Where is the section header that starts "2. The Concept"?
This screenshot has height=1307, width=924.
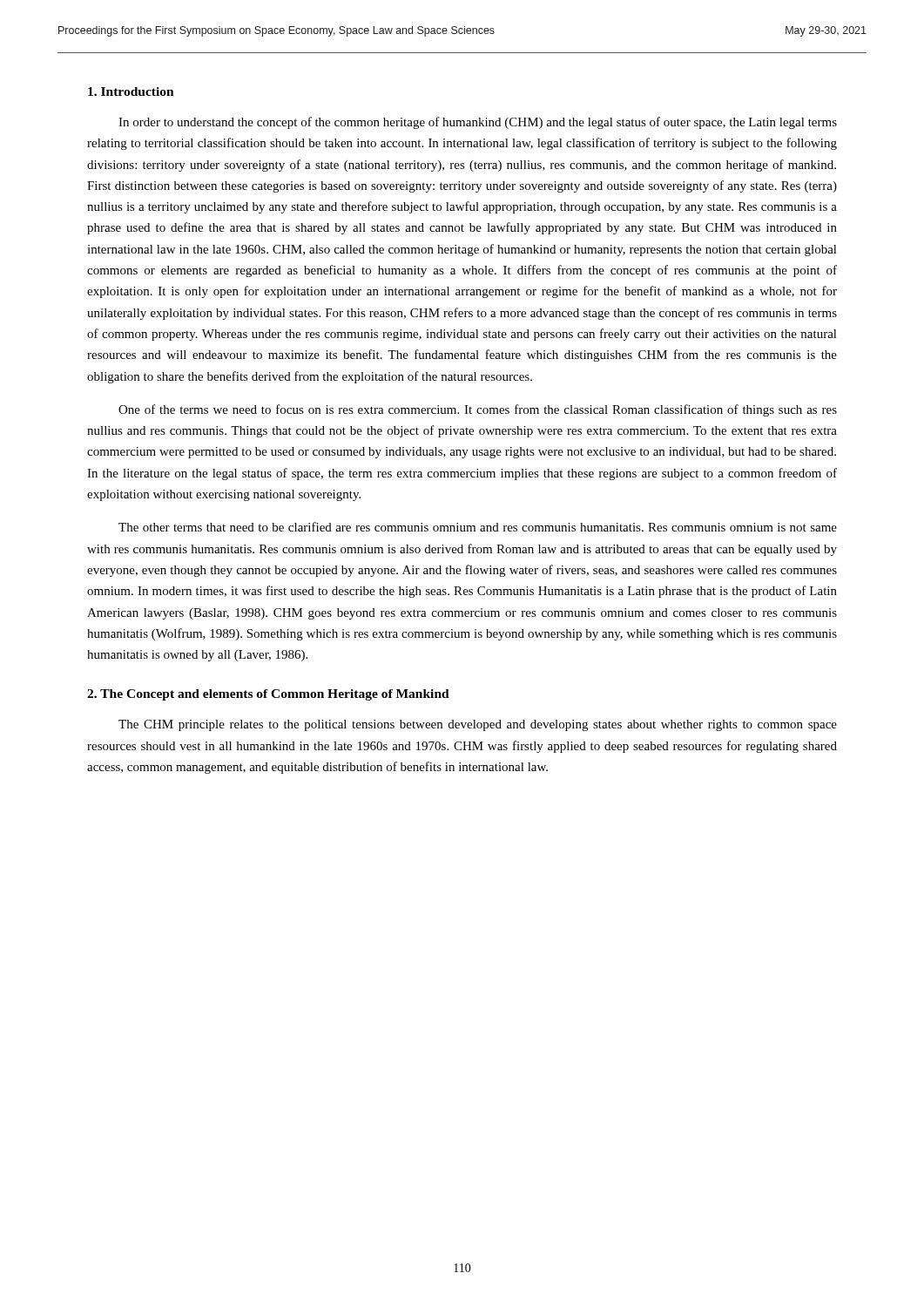tap(268, 693)
